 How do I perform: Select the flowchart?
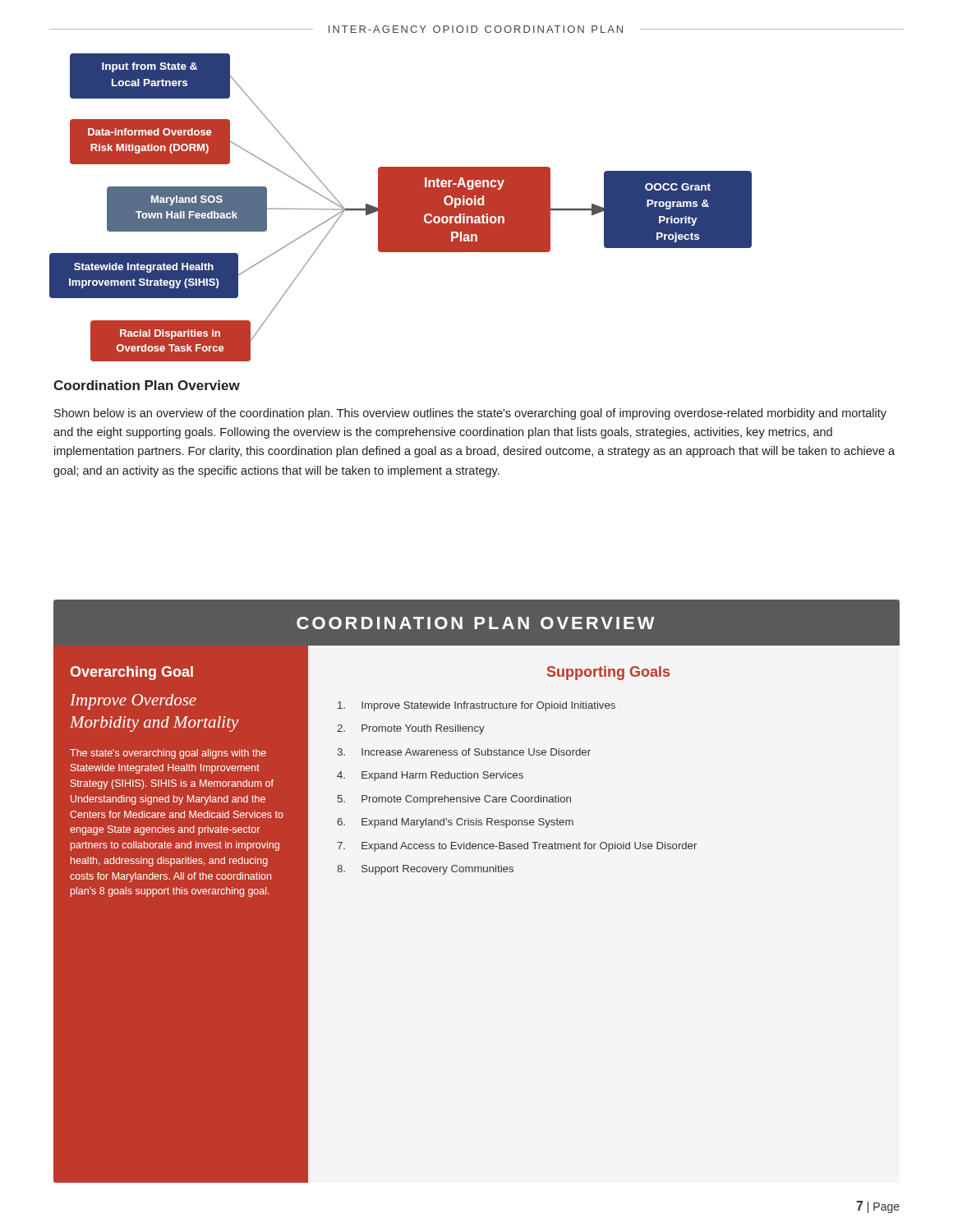click(x=476, y=205)
